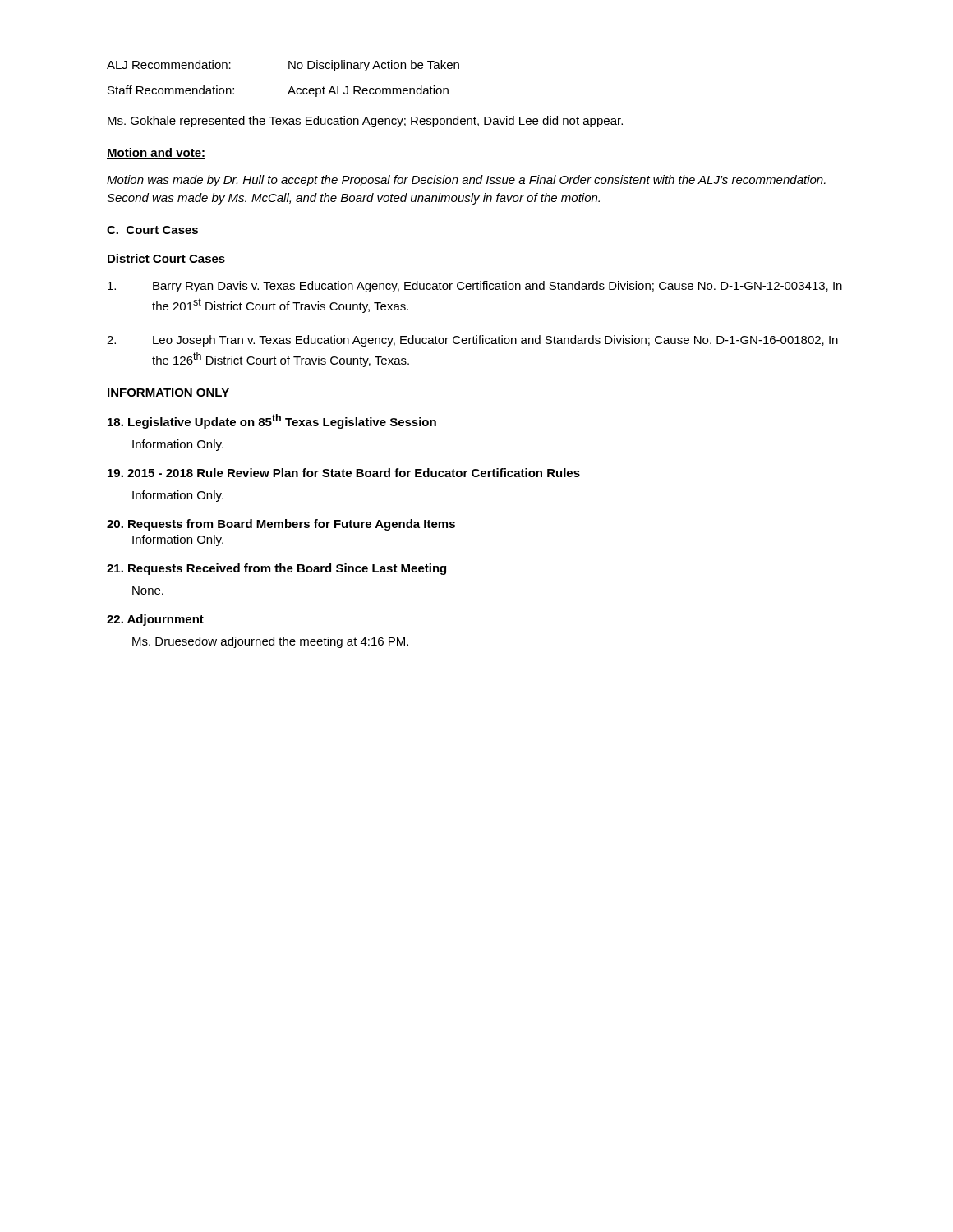This screenshot has width=953, height=1232.
Task: Select the region starting "District Court Cases"
Action: coord(166,258)
